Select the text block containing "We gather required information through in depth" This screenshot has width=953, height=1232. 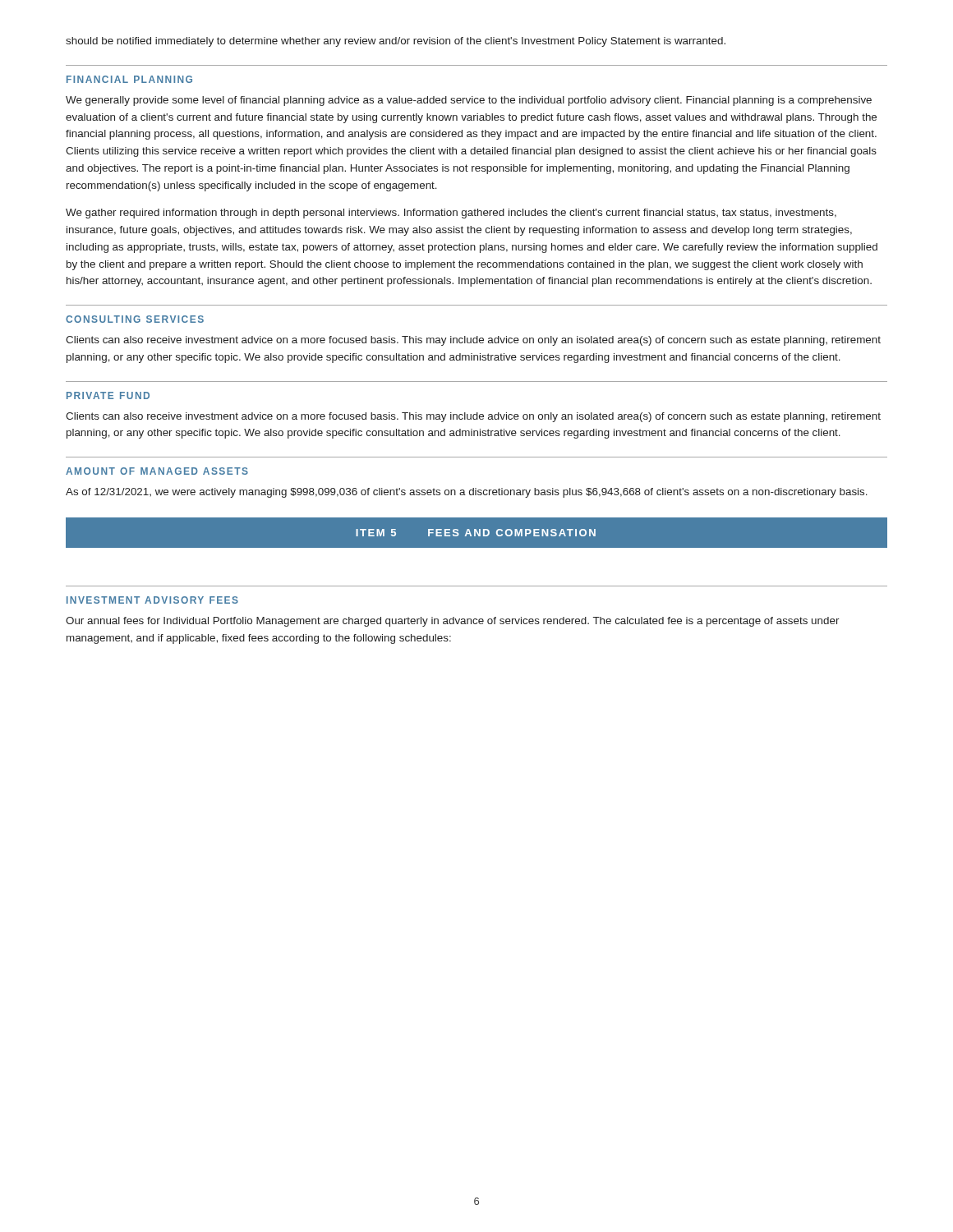click(472, 247)
